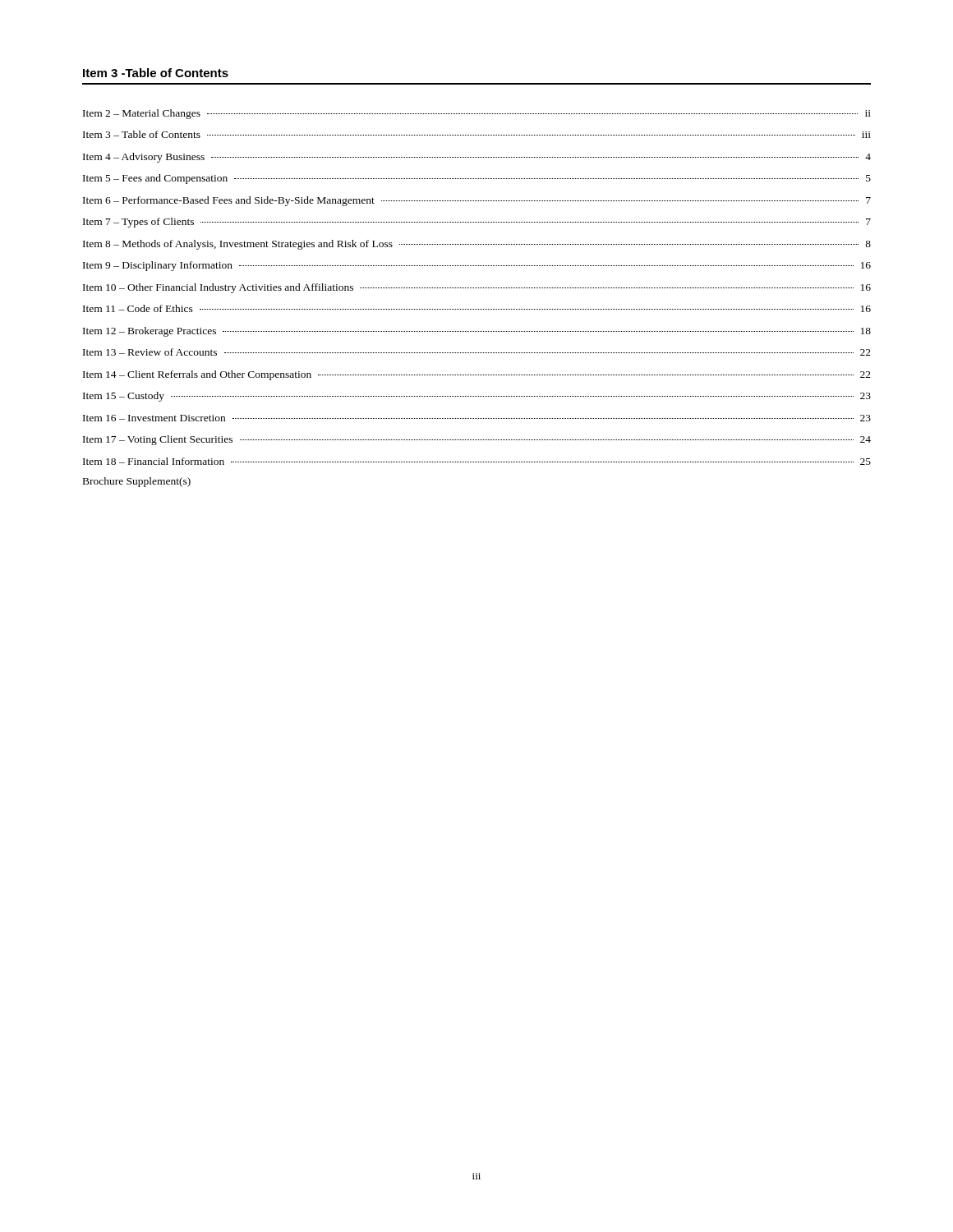Viewport: 953px width, 1232px height.
Task: Click on the block starting "Item 6 – Performance-Based Fees and Side-By-Side"
Action: (476, 199)
